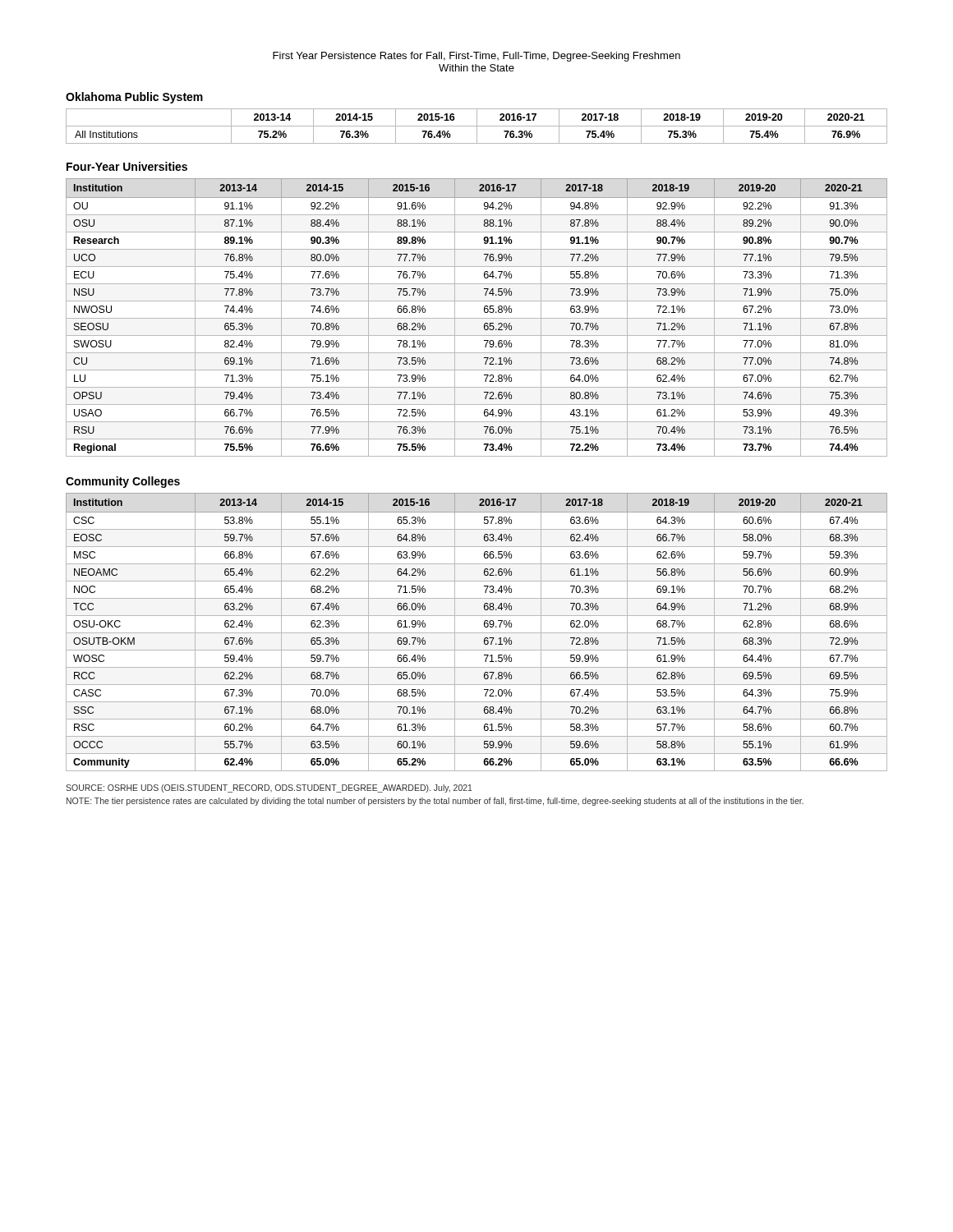This screenshot has height=1232, width=953.
Task: Click on the section header containing "Four-Year Universities"
Action: [x=127, y=167]
